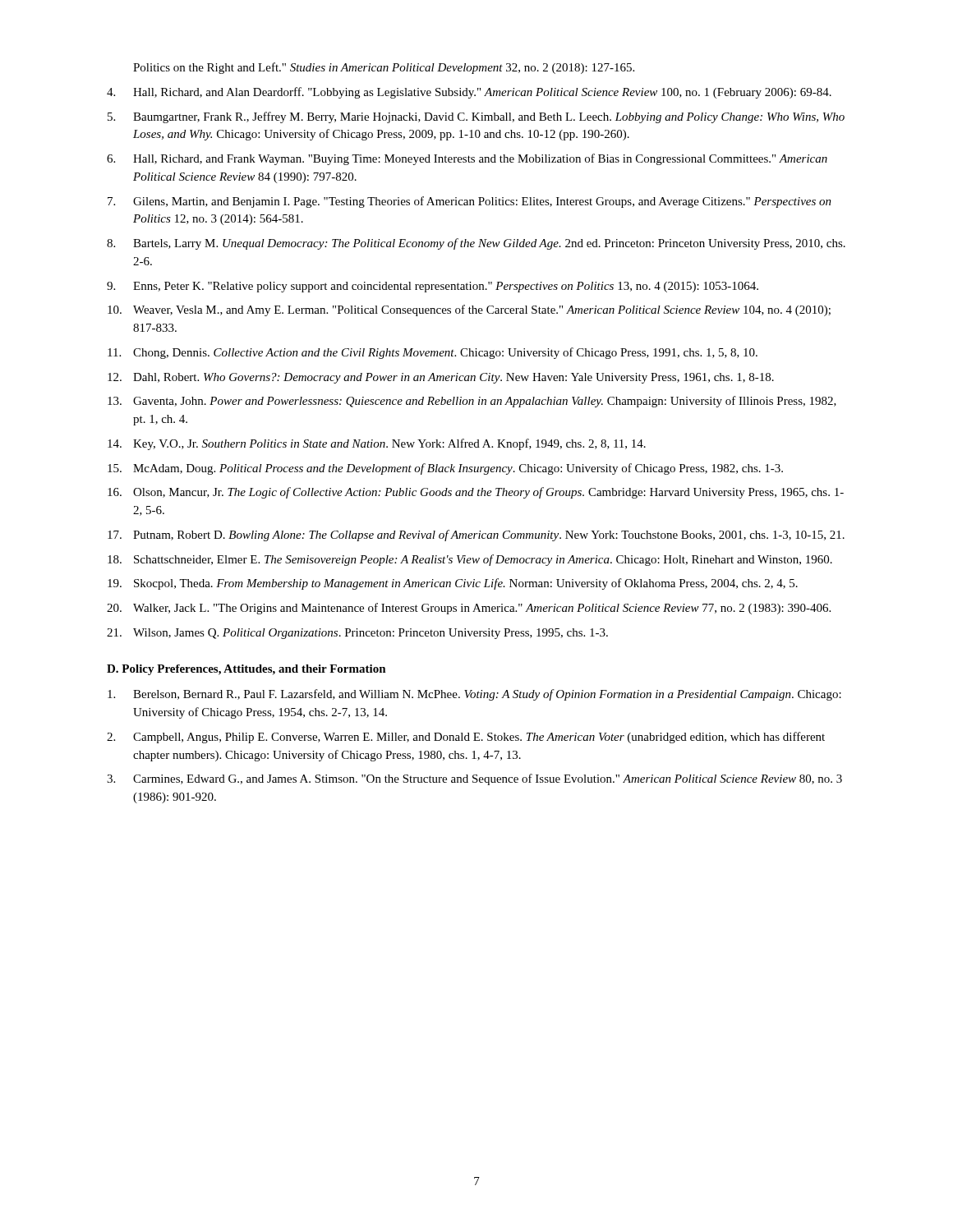Point to the block beginning "20. Walker, Jack L. "The Origins and"
The width and height of the screenshot is (953, 1232).
(x=476, y=609)
